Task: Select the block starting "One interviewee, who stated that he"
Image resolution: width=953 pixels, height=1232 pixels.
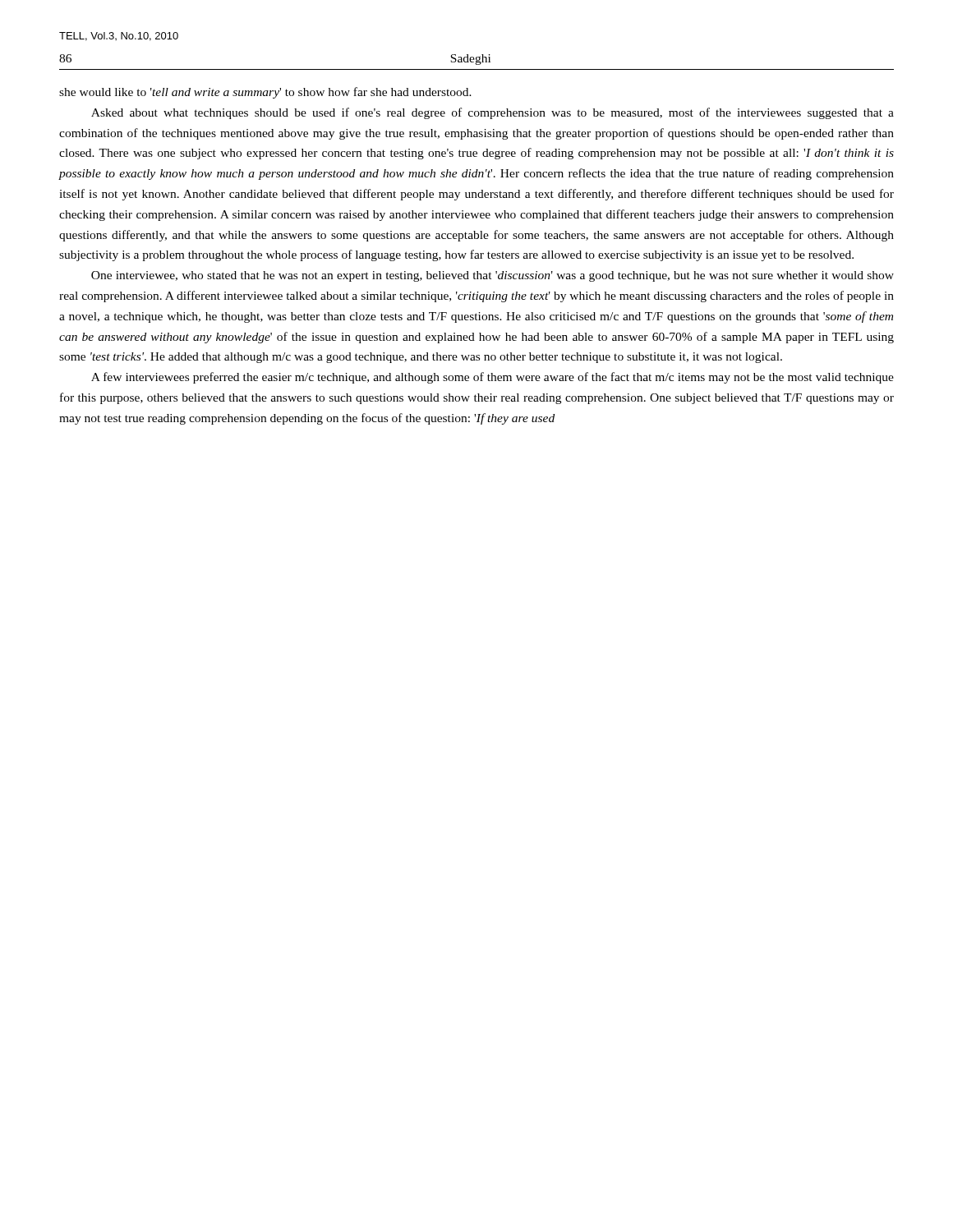Action: coord(476,316)
